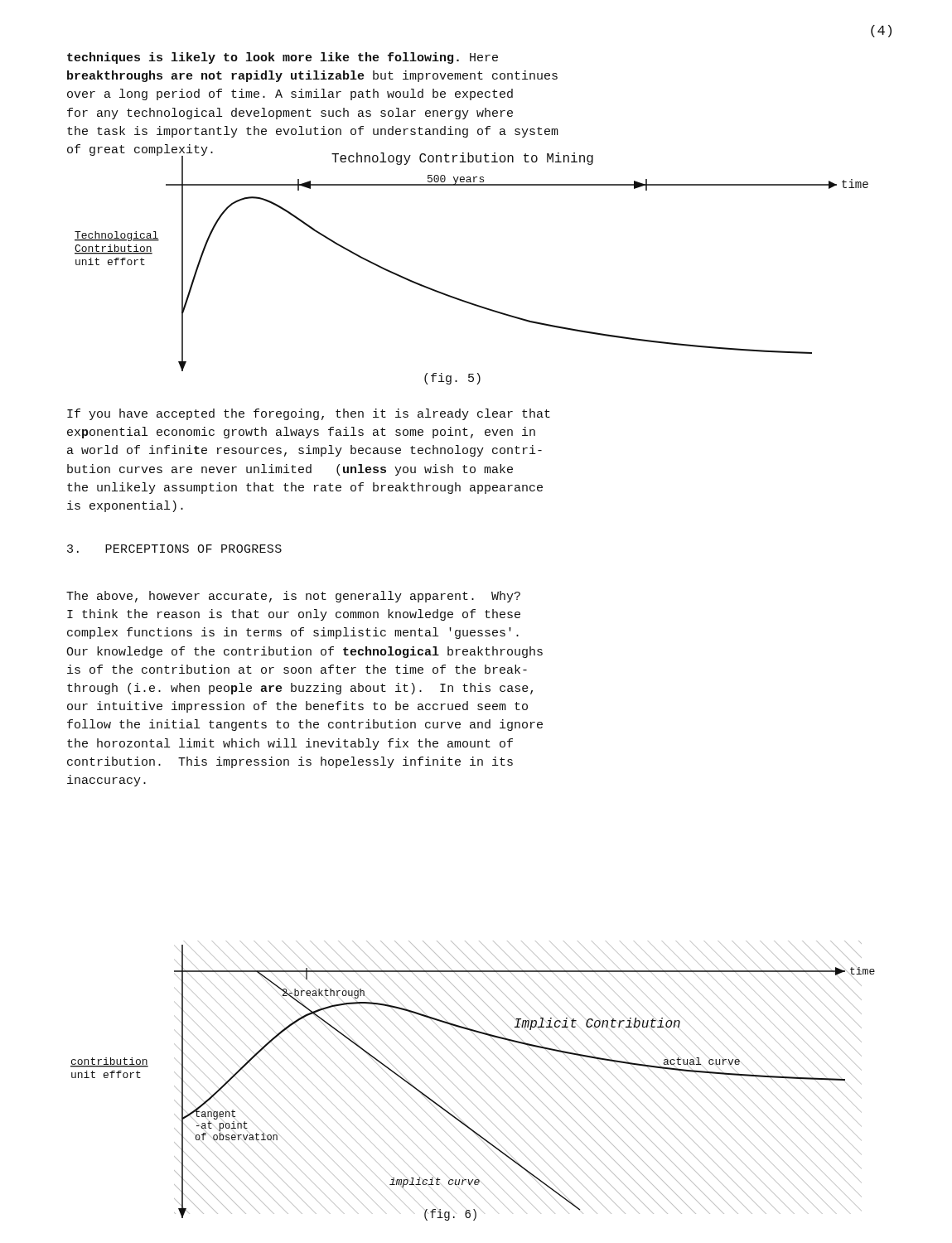Image resolution: width=952 pixels, height=1243 pixels.
Task: Point to the block starting "techniques is likely to look more"
Action: tap(312, 104)
